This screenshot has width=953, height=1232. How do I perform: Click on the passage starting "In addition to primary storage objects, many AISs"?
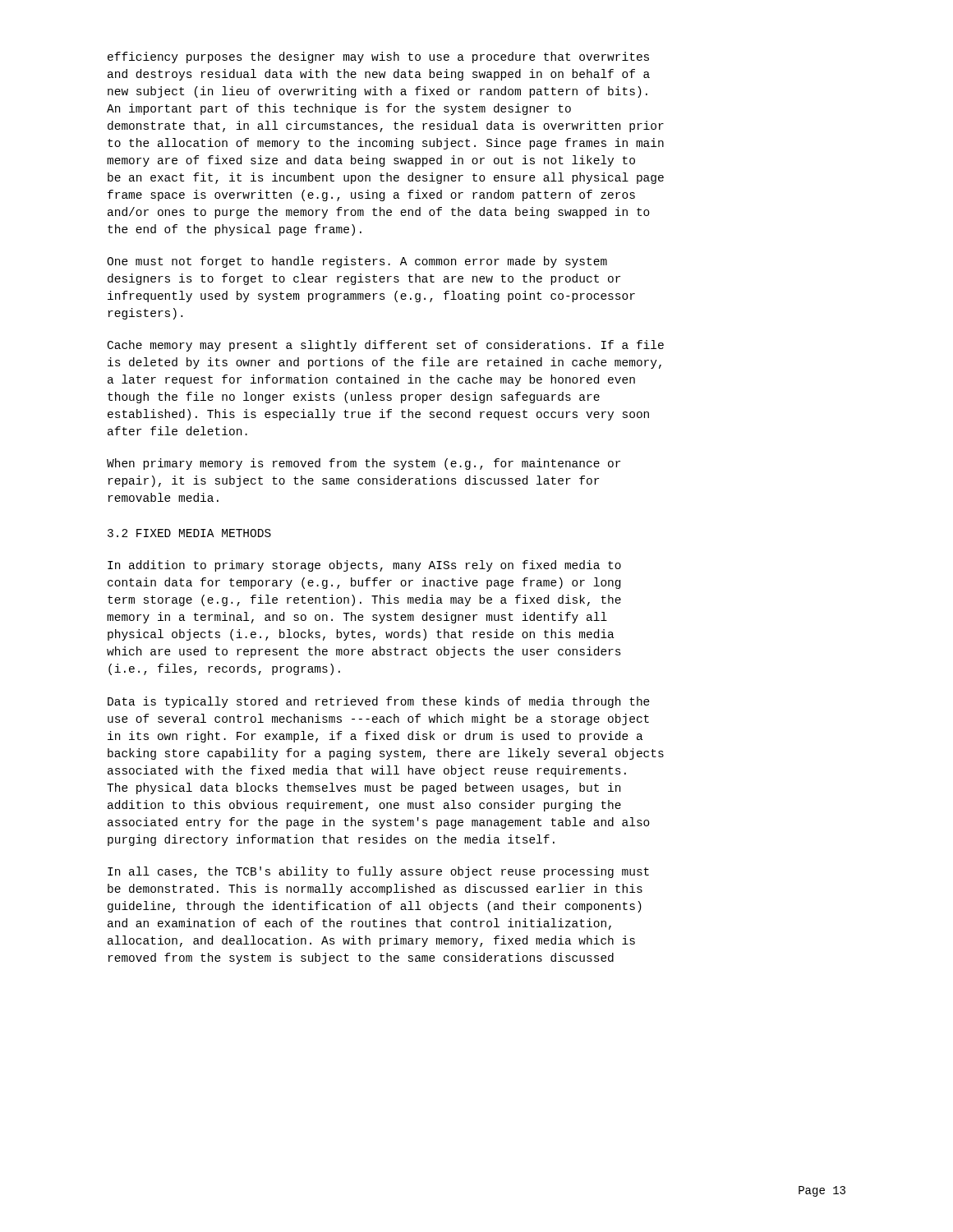point(364,618)
